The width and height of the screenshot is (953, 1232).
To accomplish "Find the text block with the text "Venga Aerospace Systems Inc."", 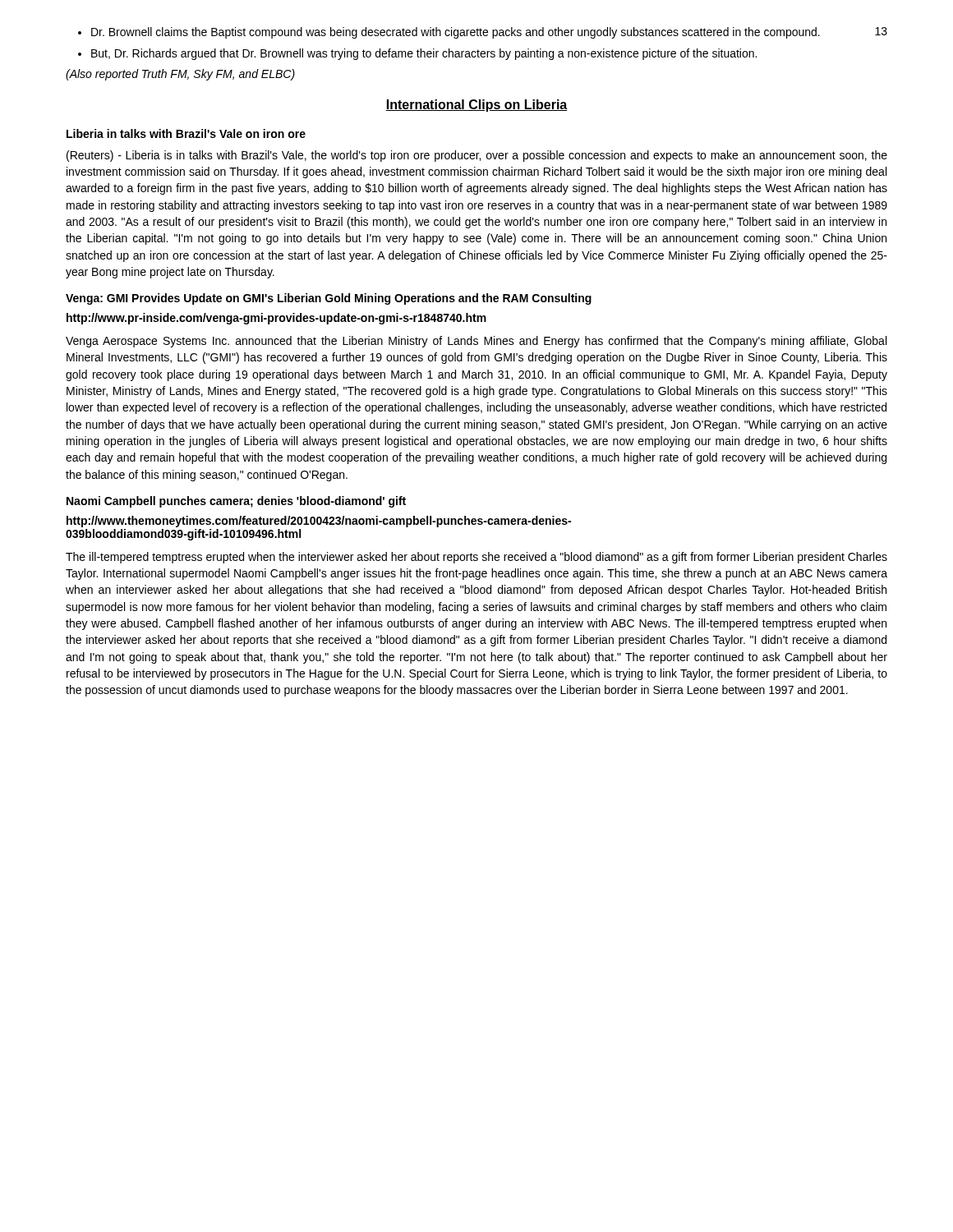I will click(476, 408).
